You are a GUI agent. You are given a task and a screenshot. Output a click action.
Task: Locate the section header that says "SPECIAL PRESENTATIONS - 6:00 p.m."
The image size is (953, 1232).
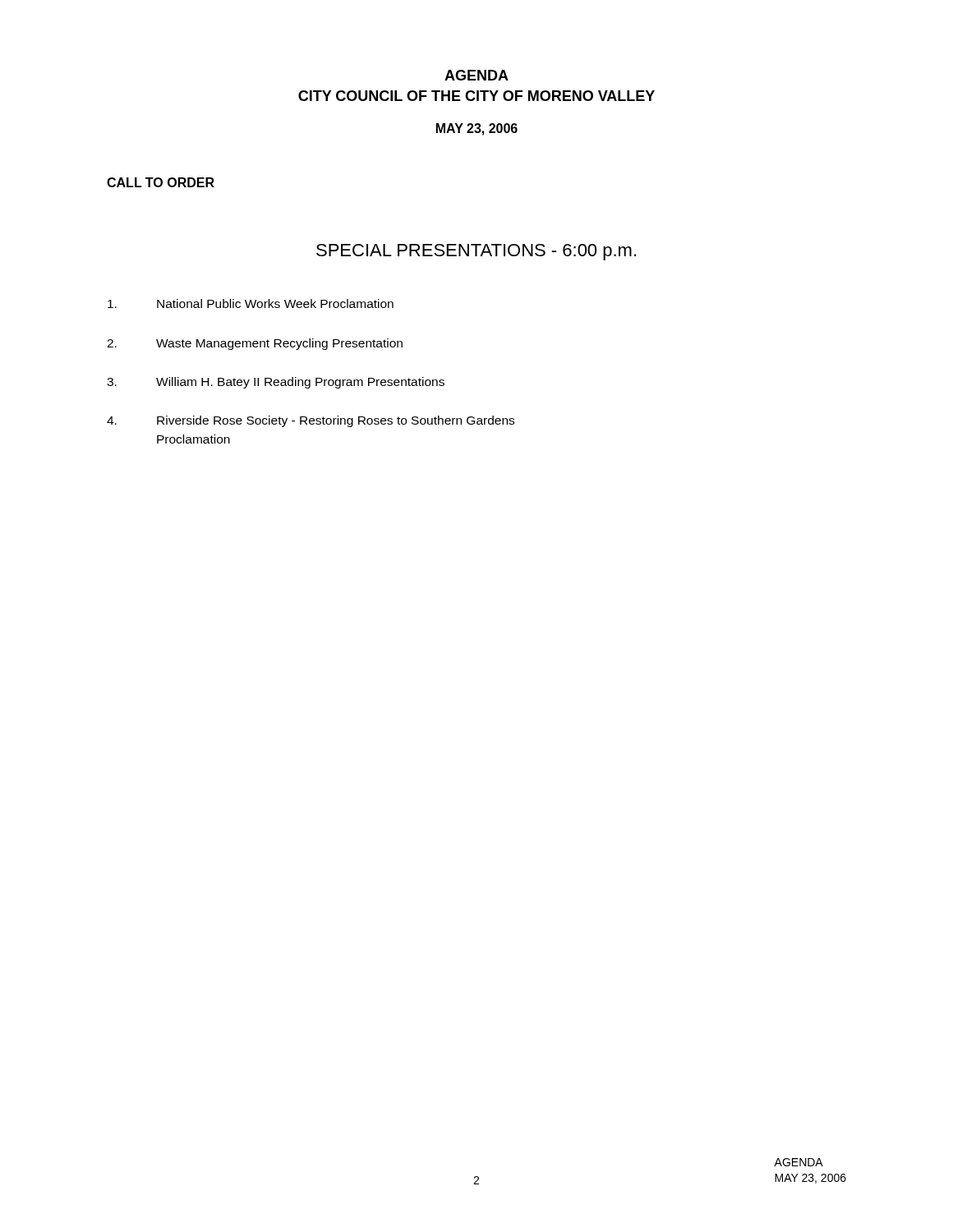tap(476, 250)
